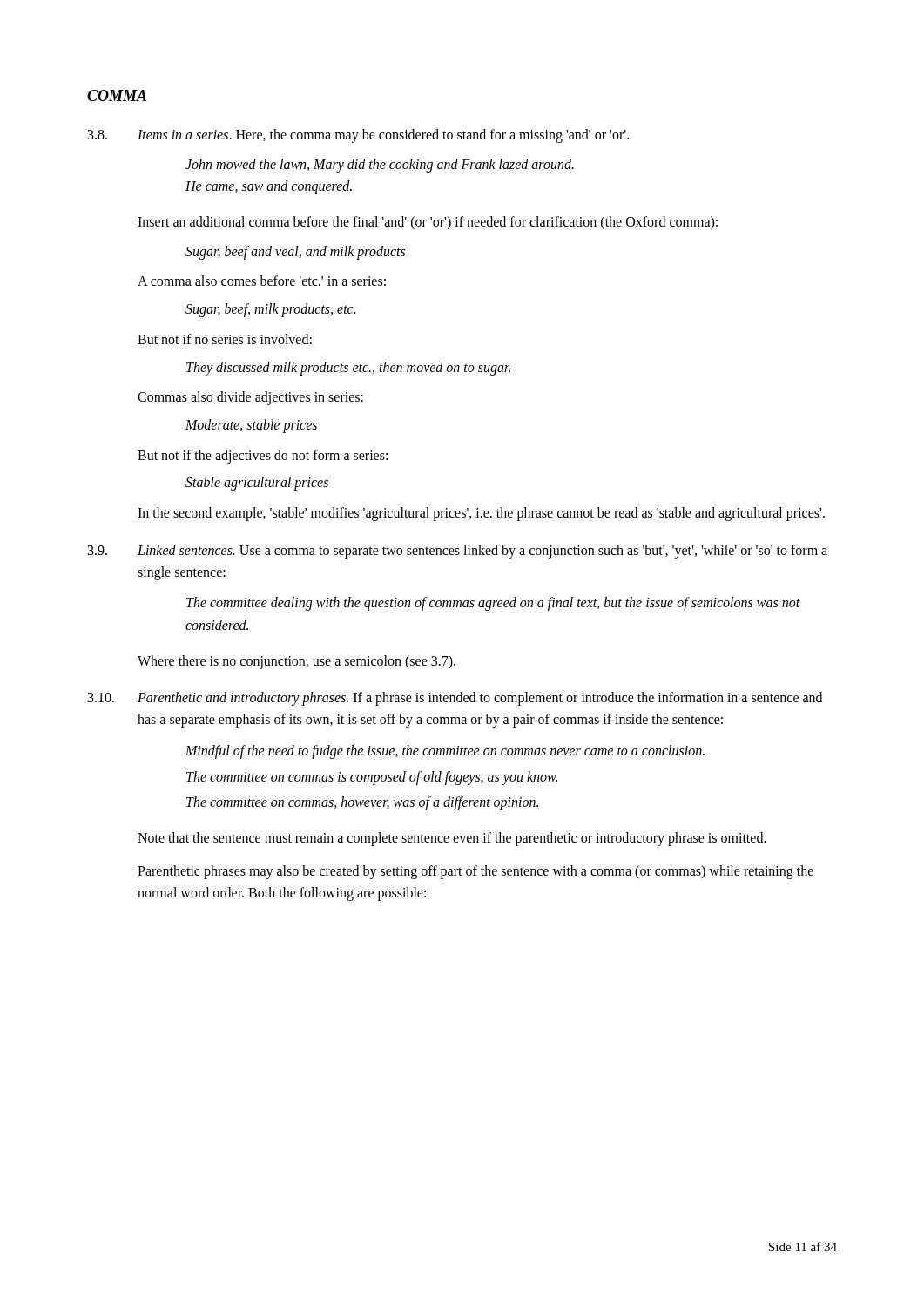This screenshot has height=1307, width=924.
Task: Select the text block with the text "Sugar, beef, milk"
Action: 271,309
